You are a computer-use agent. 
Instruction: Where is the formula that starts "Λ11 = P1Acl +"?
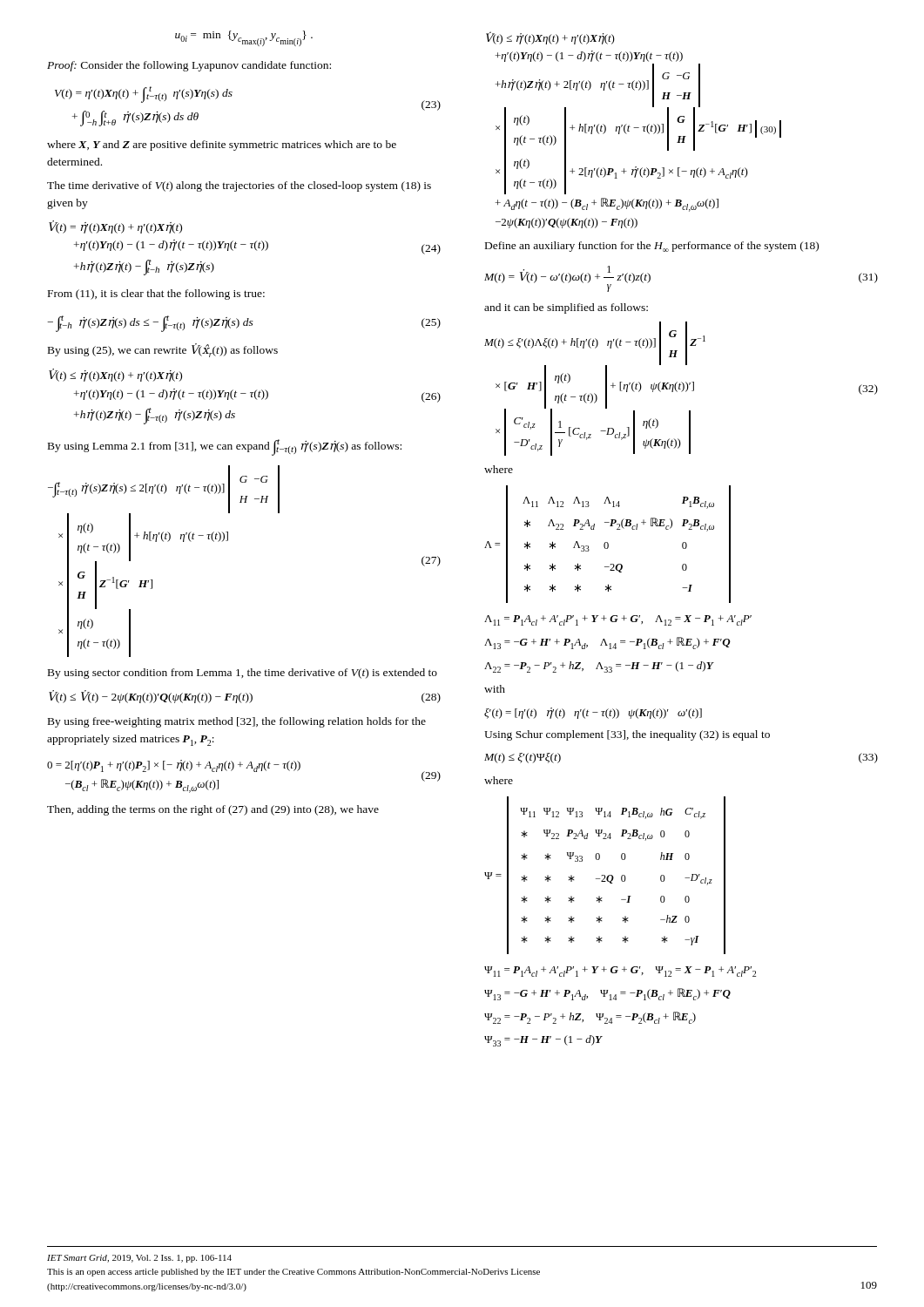coord(618,620)
